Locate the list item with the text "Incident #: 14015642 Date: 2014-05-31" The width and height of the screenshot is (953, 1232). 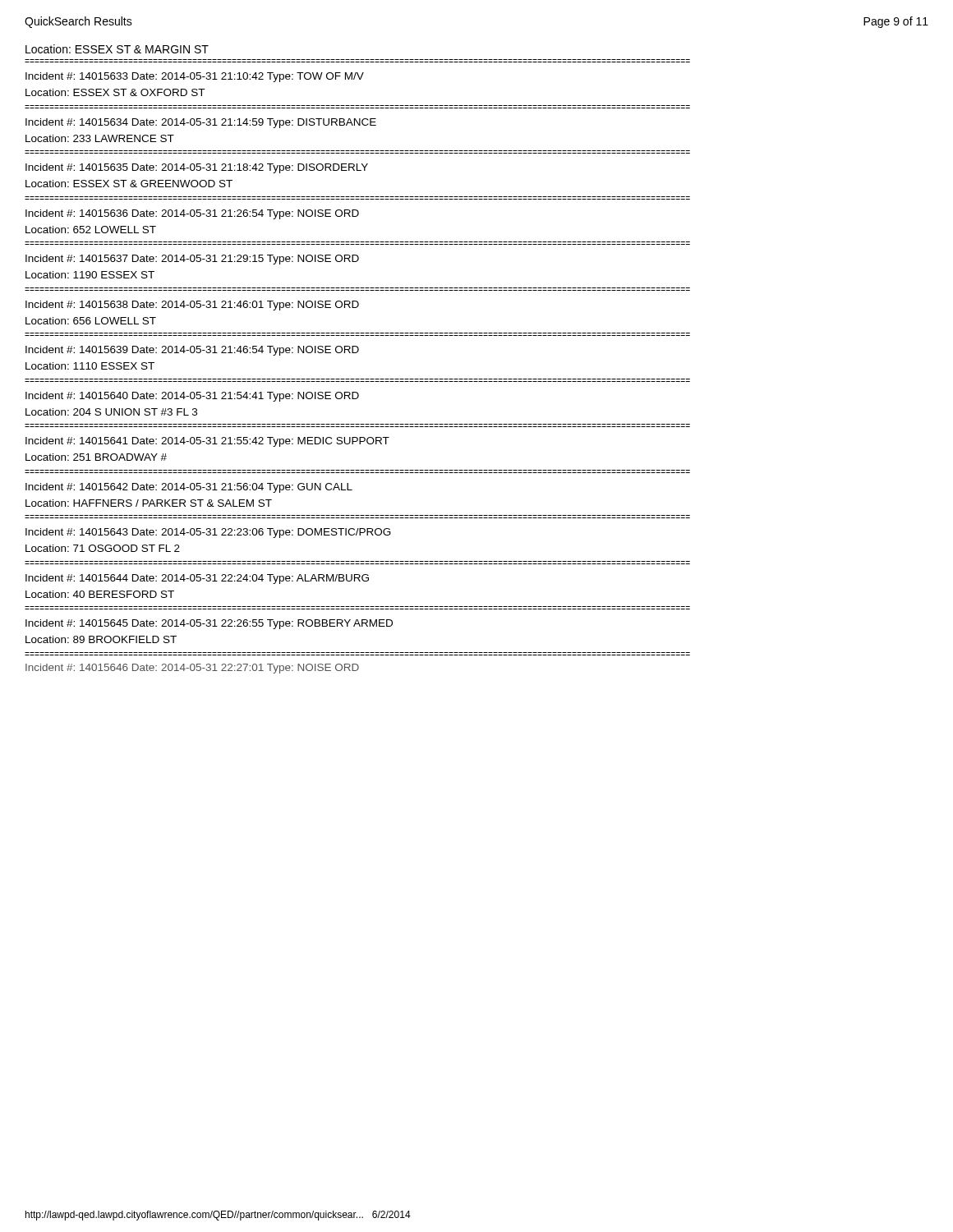click(189, 488)
